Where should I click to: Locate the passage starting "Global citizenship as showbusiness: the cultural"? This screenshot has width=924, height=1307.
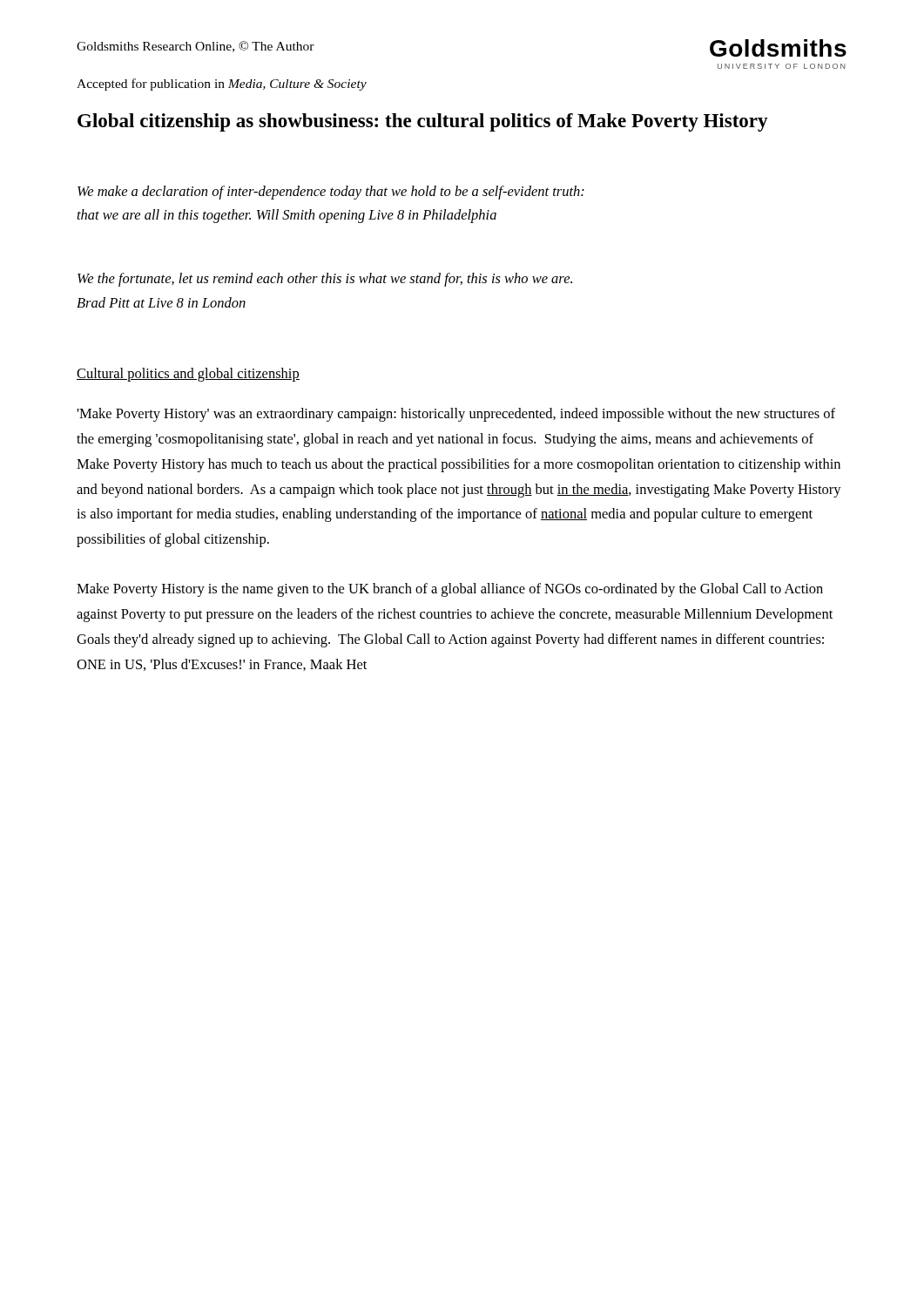click(422, 121)
